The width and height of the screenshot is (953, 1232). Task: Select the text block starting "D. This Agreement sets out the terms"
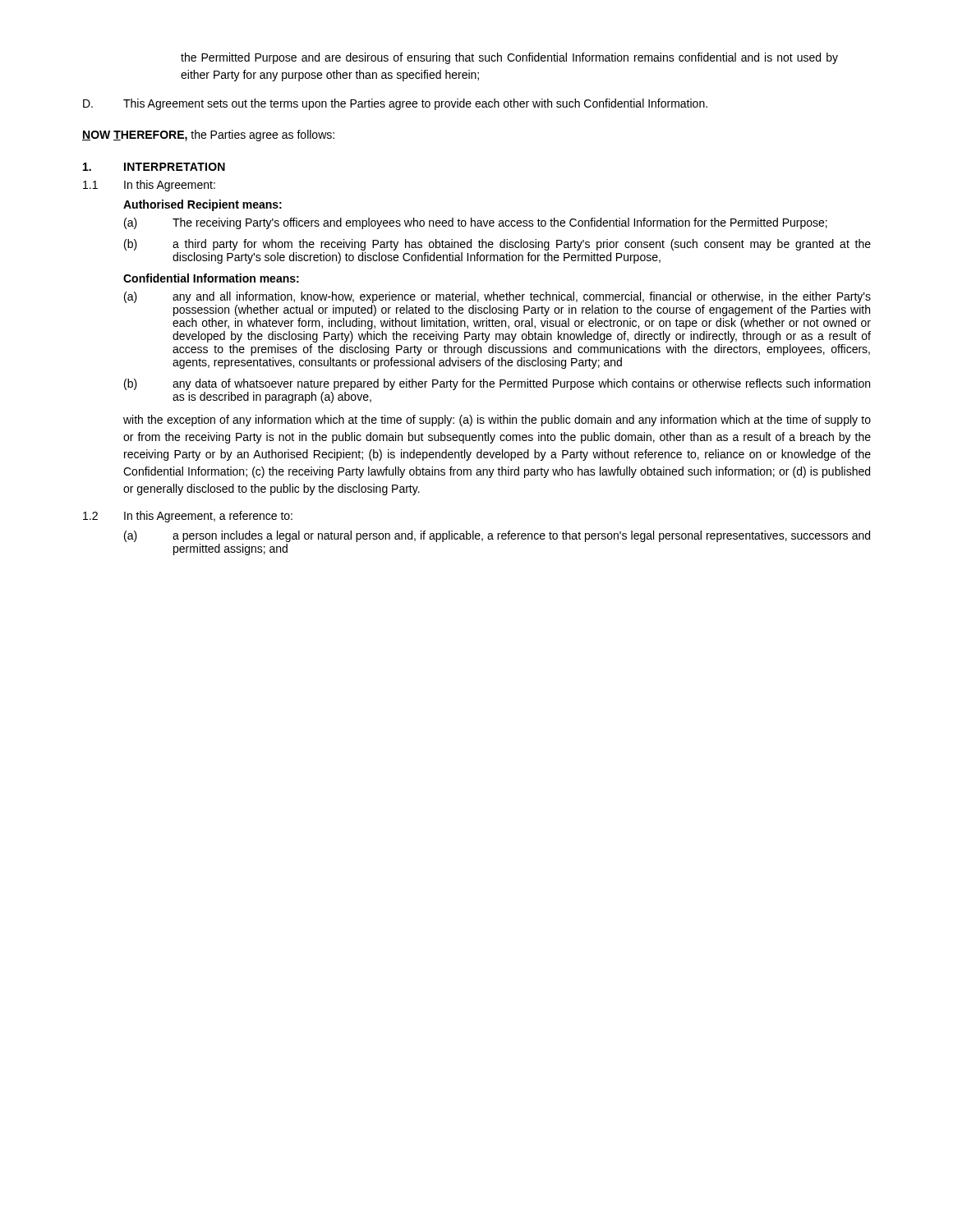click(x=476, y=103)
